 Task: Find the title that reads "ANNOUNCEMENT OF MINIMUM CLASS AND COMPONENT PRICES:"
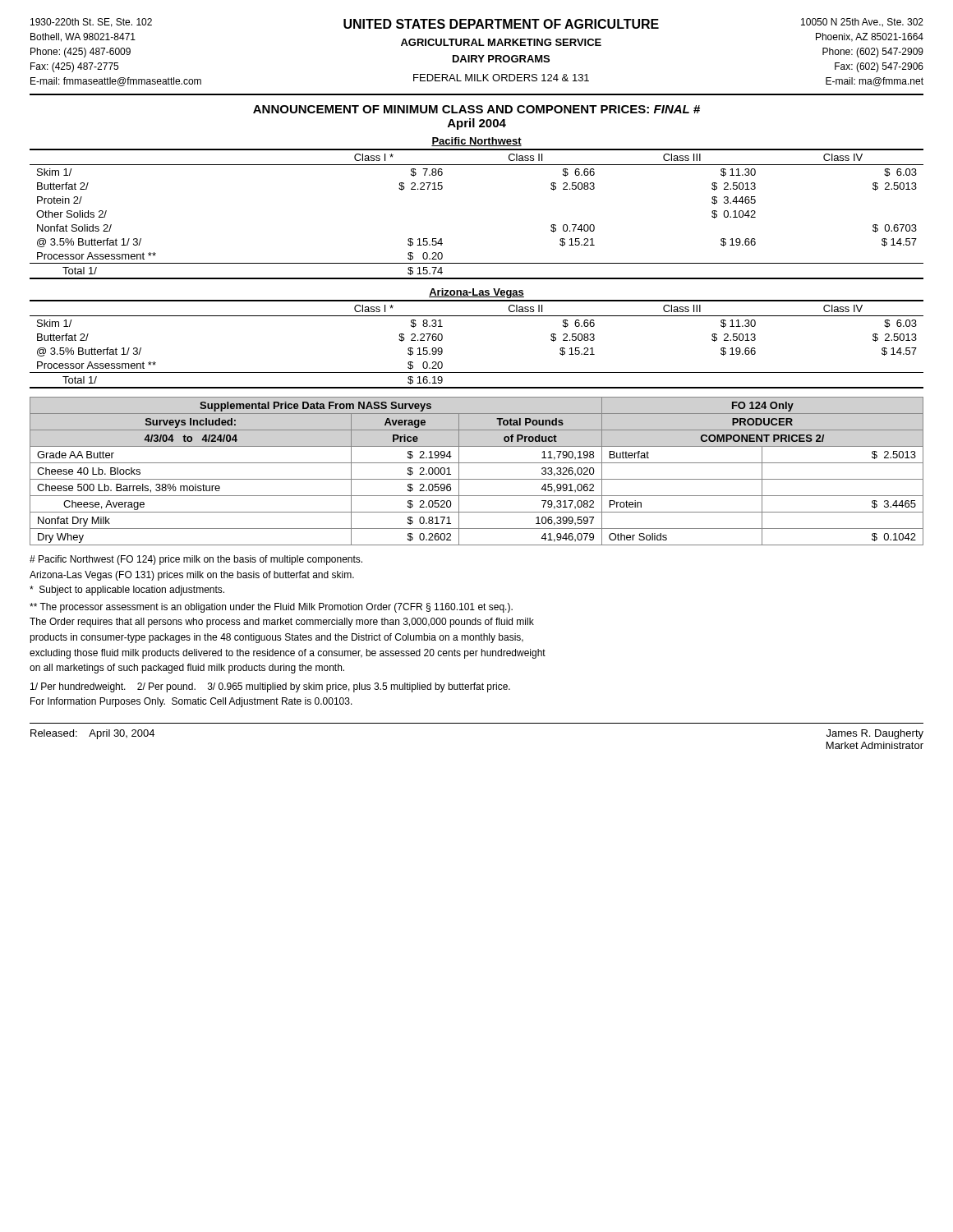[476, 116]
